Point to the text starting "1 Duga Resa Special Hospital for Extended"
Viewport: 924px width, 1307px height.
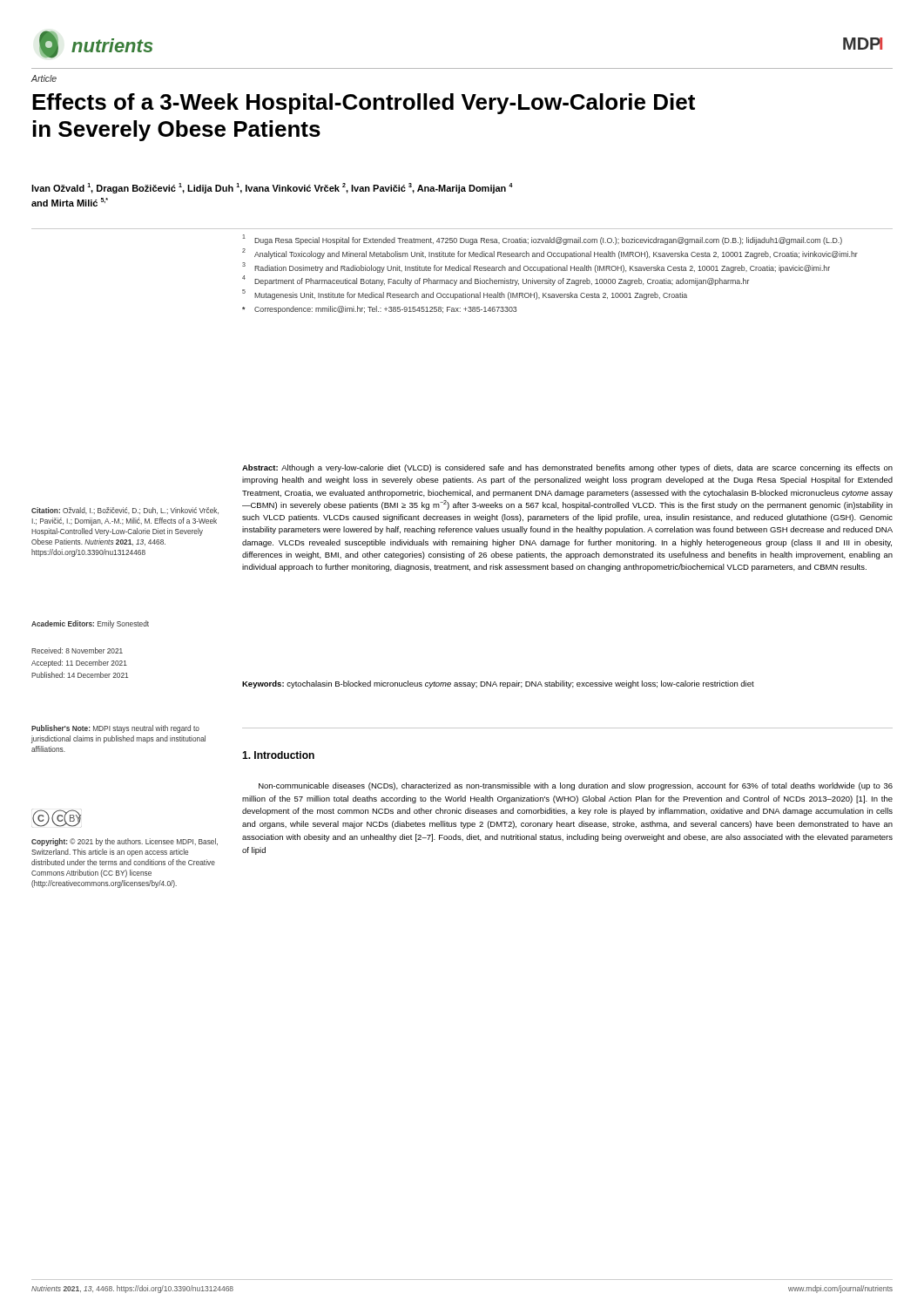tap(567, 275)
